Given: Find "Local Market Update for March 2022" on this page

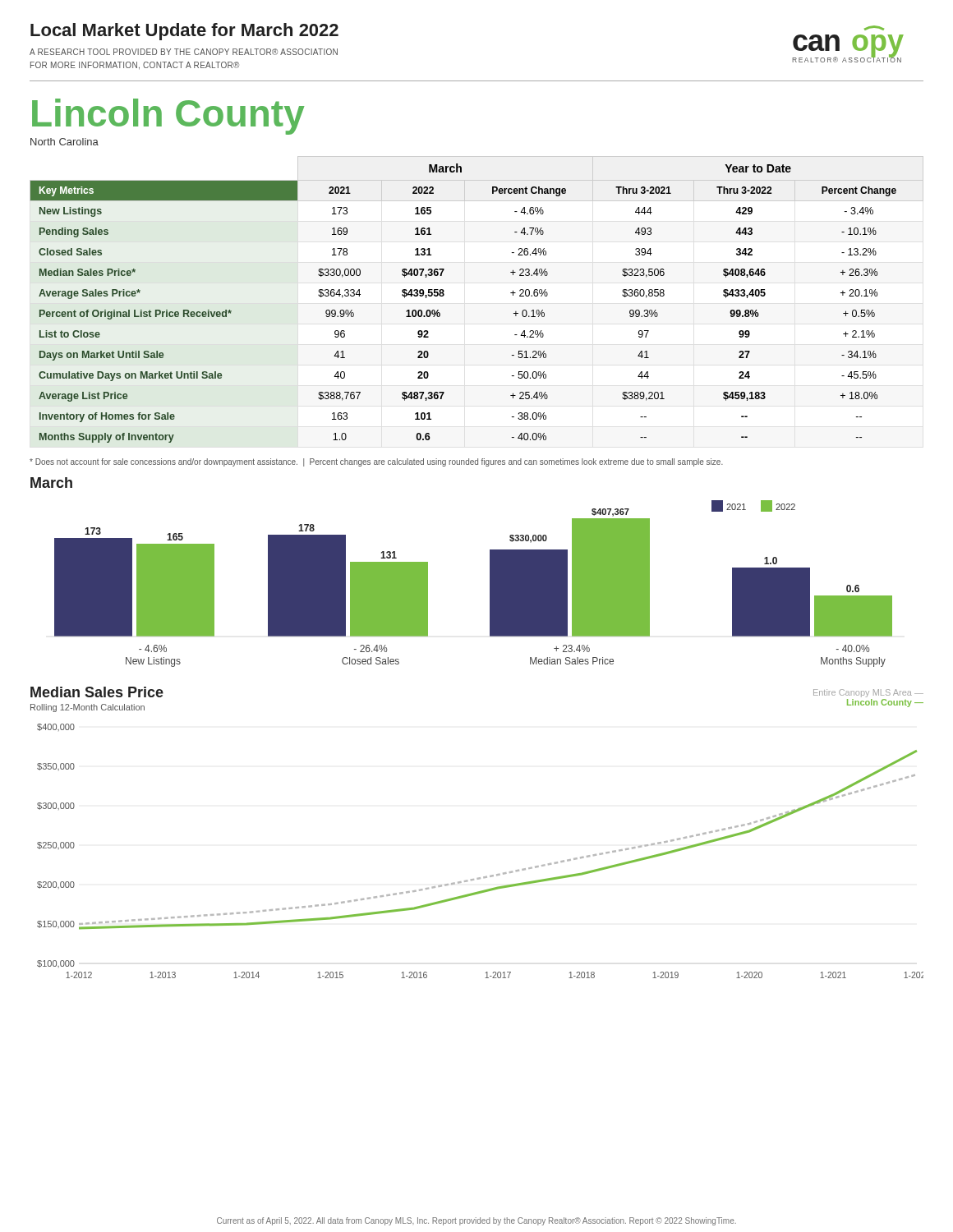Looking at the screenshot, I should click(x=184, y=30).
